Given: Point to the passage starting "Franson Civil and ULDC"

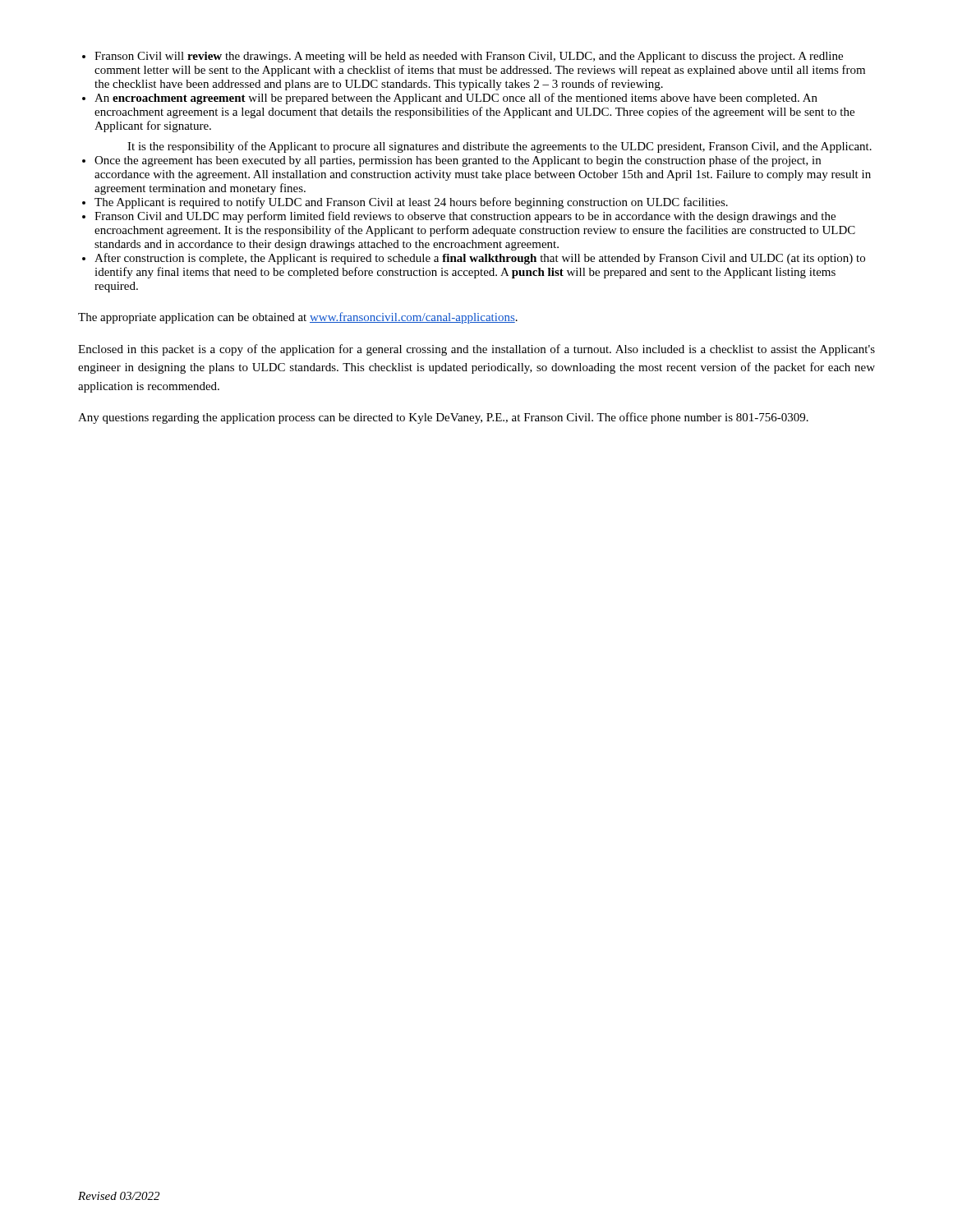Looking at the screenshot, I should pyautogui.click(x=485, y=230).
